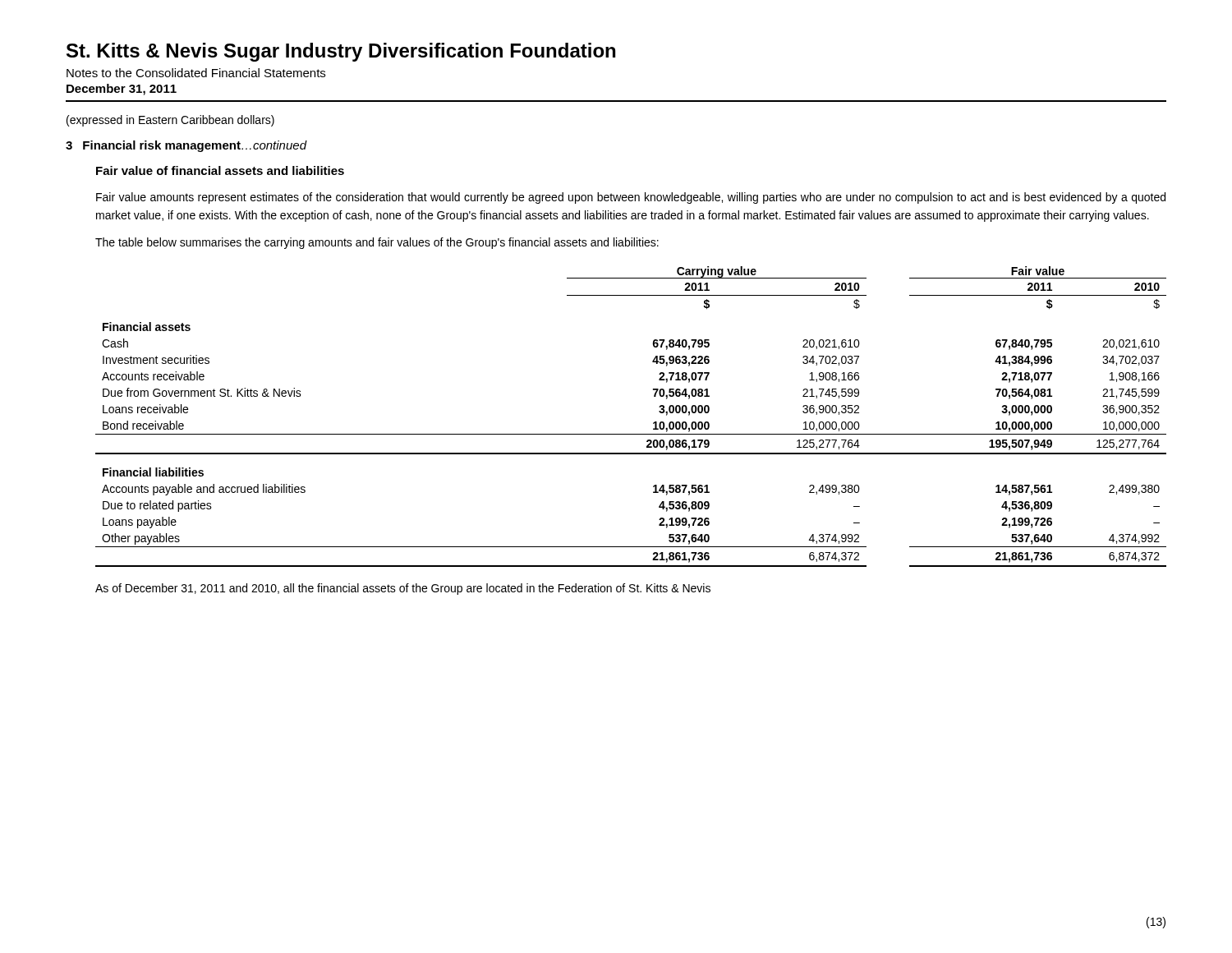Find the text starting "(expressed in Eastern Caribbean"
This screenshot has height=953, width=1232.
pos(170,120)
